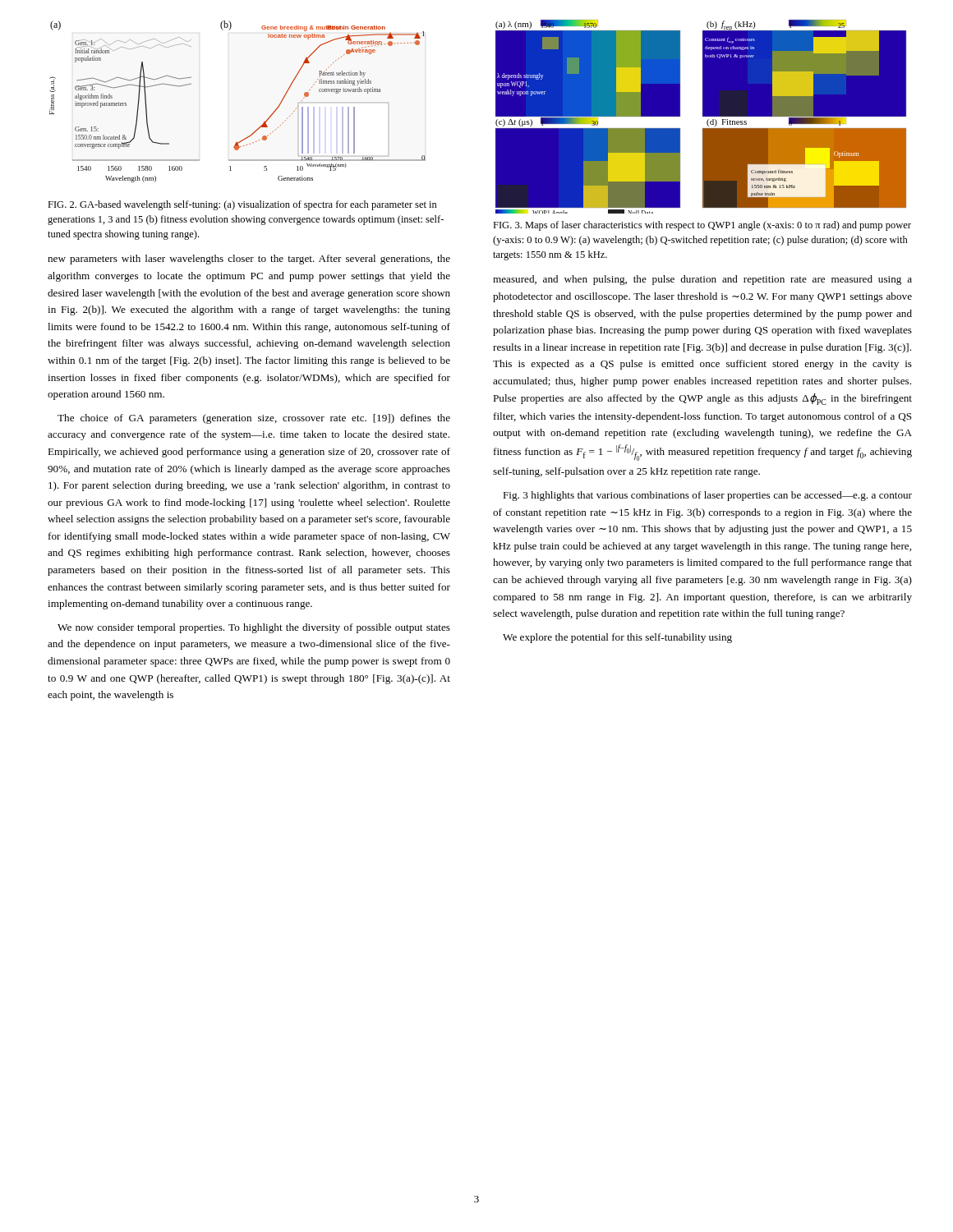
Task: Find the caption that says "FIG. 3. Maps of laser"
Action: point(702,240)
